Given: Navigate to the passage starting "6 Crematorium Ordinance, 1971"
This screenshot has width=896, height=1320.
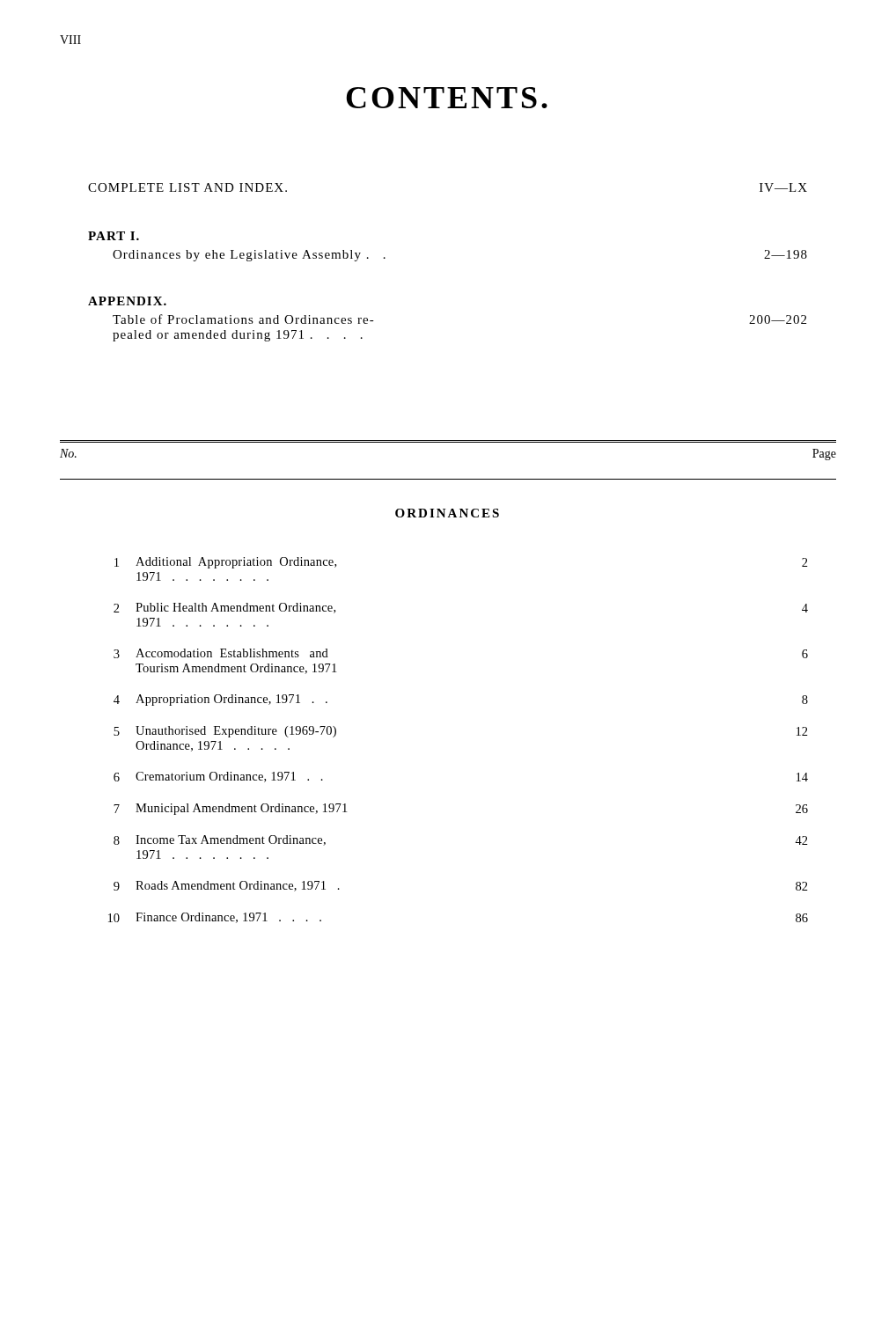Looking at the screenshot, I should (x=211, y=777).
